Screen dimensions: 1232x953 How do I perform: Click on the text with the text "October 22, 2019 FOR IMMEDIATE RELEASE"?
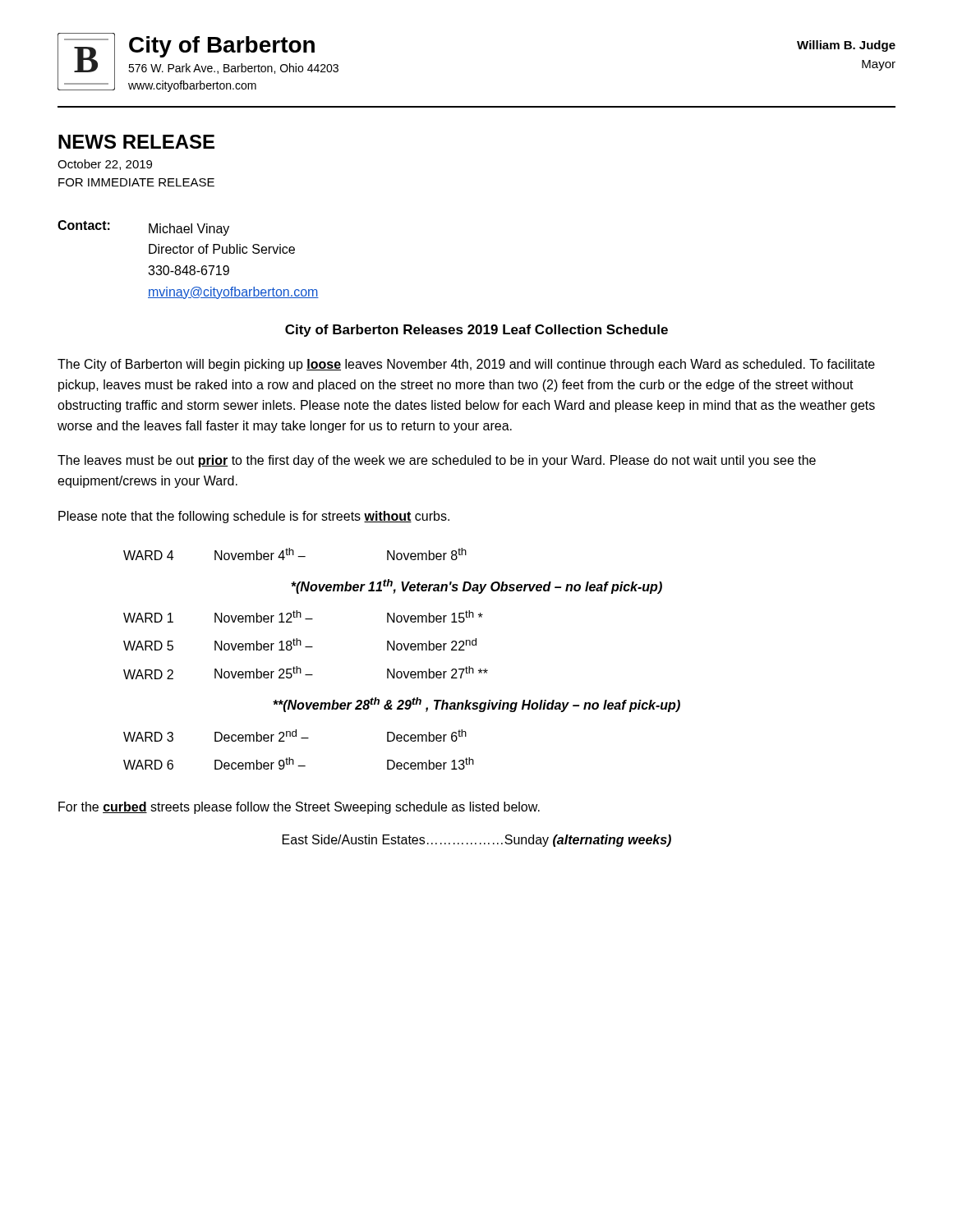136,173
